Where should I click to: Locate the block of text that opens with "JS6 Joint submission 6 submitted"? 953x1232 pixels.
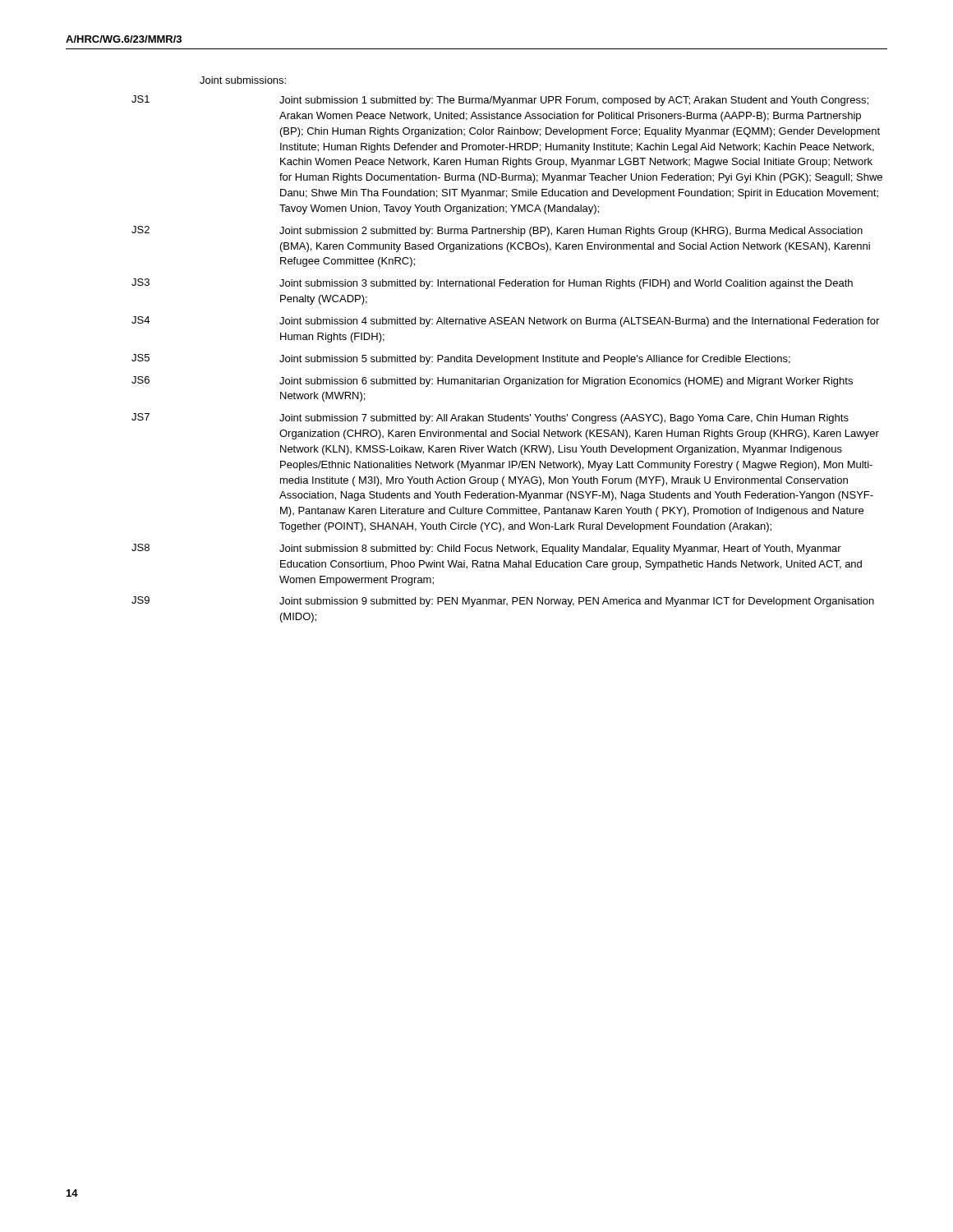(x=476, y=389)
